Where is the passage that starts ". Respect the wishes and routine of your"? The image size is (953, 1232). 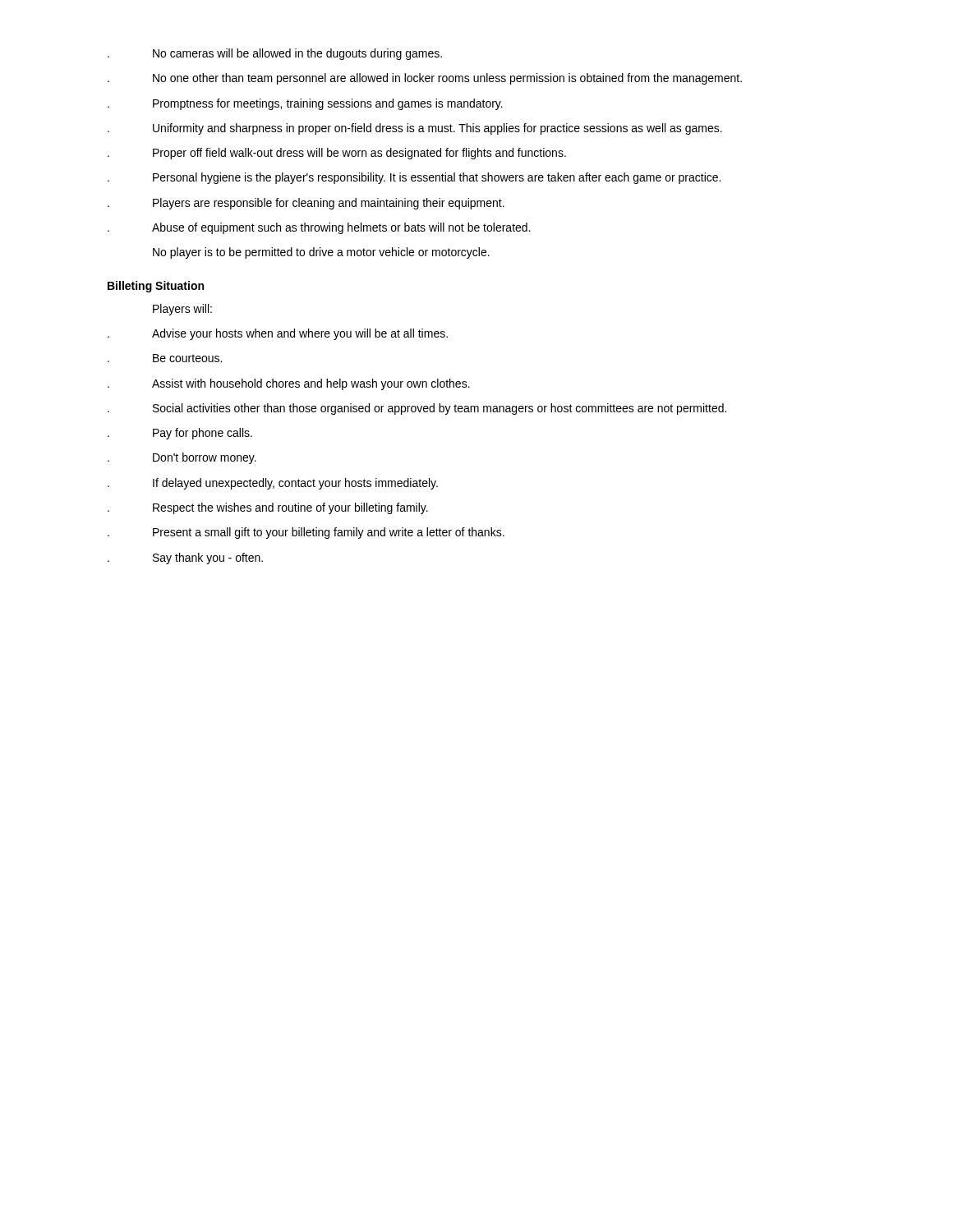coord(268,508)
